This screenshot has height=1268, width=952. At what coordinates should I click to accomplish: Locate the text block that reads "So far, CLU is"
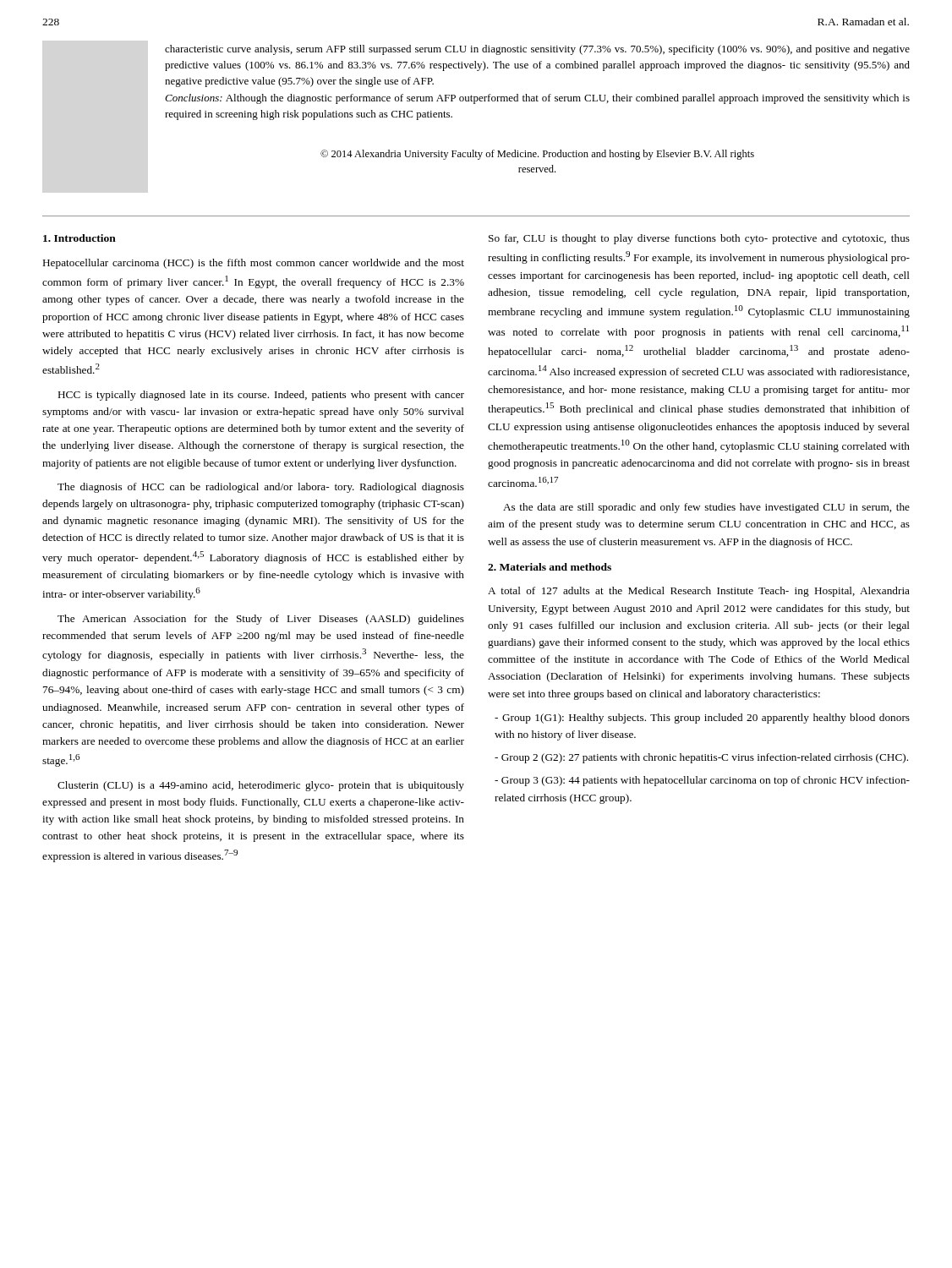[699, 361]
